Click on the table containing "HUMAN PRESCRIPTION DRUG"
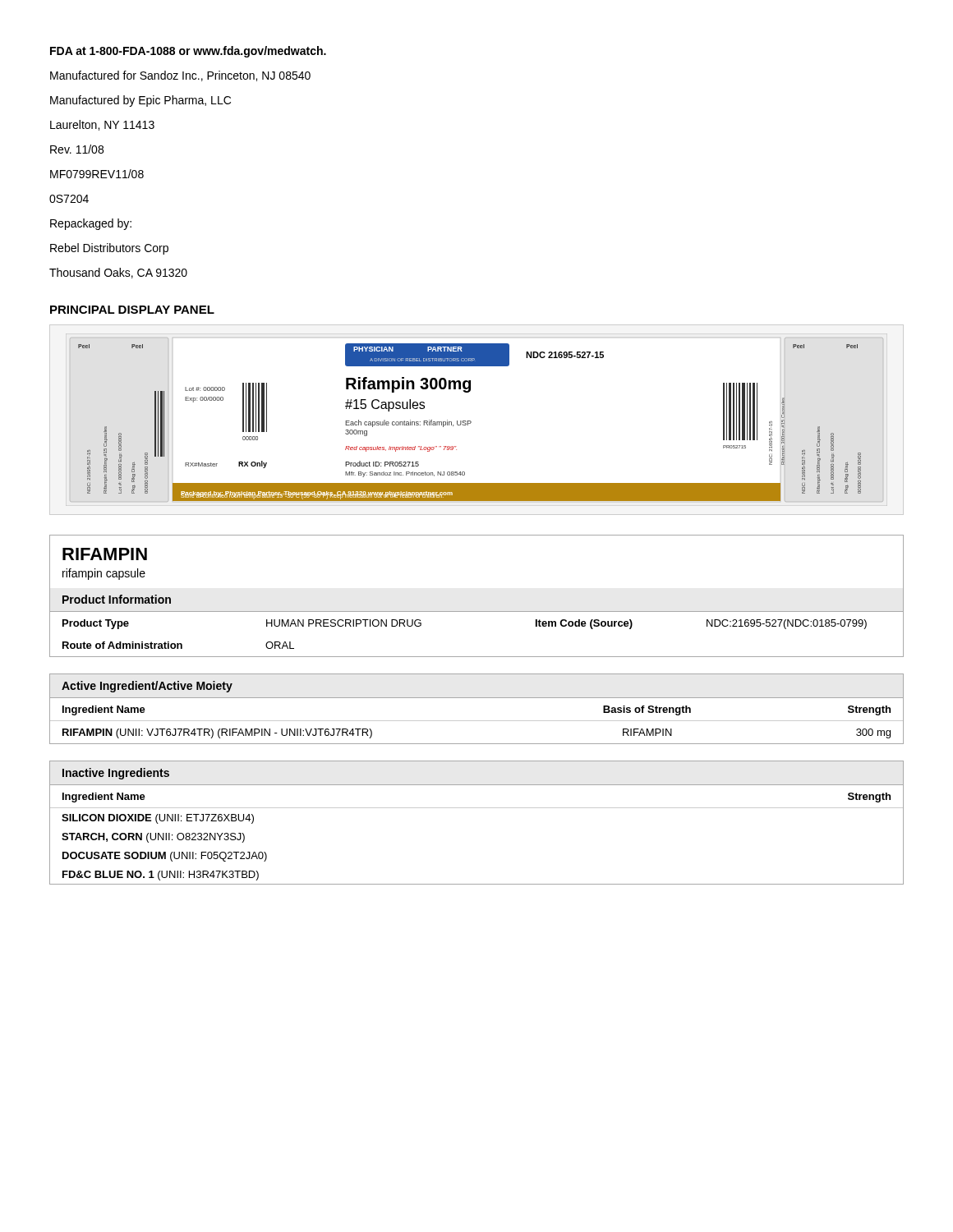This screenshot has width=953, height=1232. click(476, 623)
